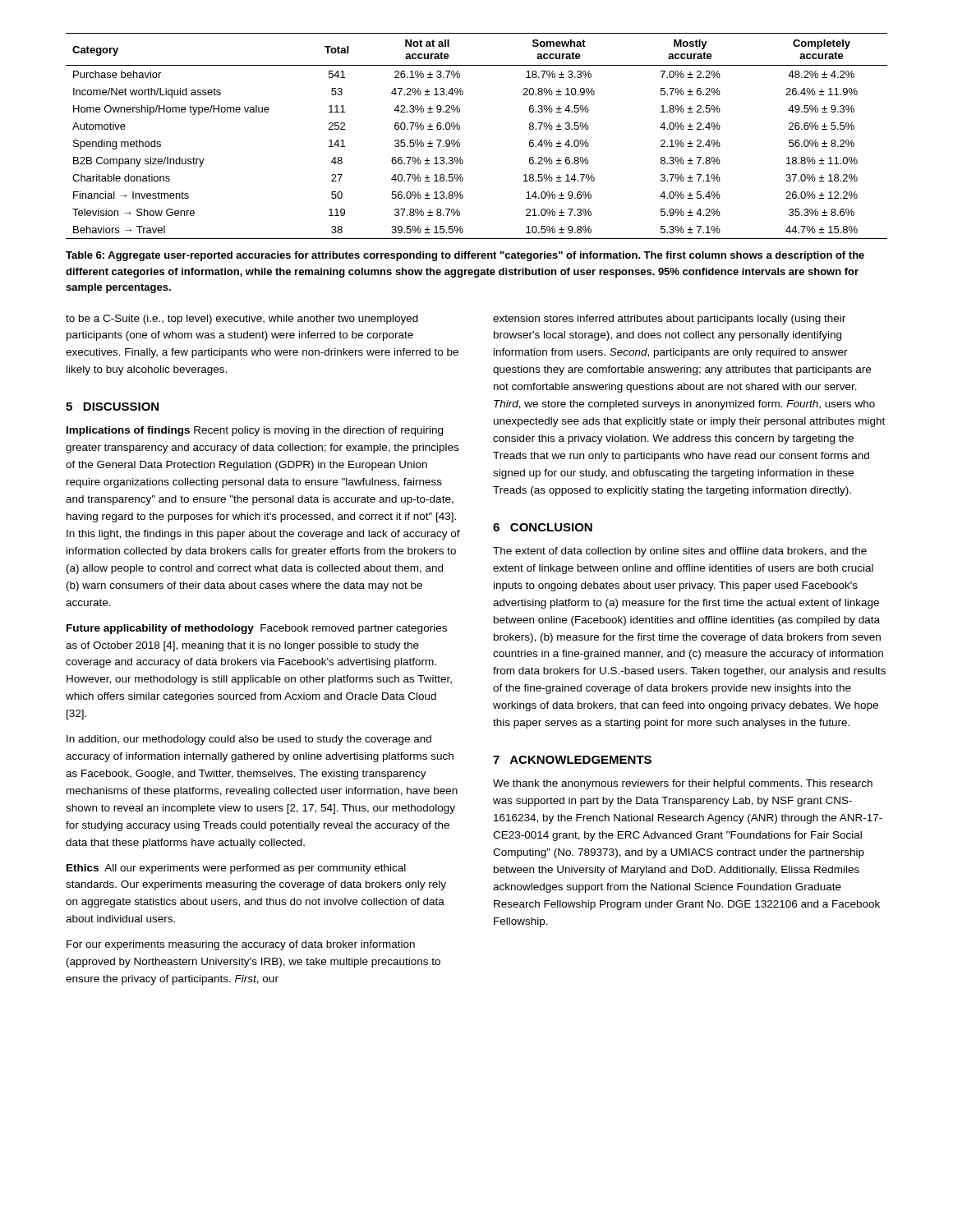953x1232 pixels.
Task: Select the element starting "We thank the anonymous"
Action: point(690,853)
